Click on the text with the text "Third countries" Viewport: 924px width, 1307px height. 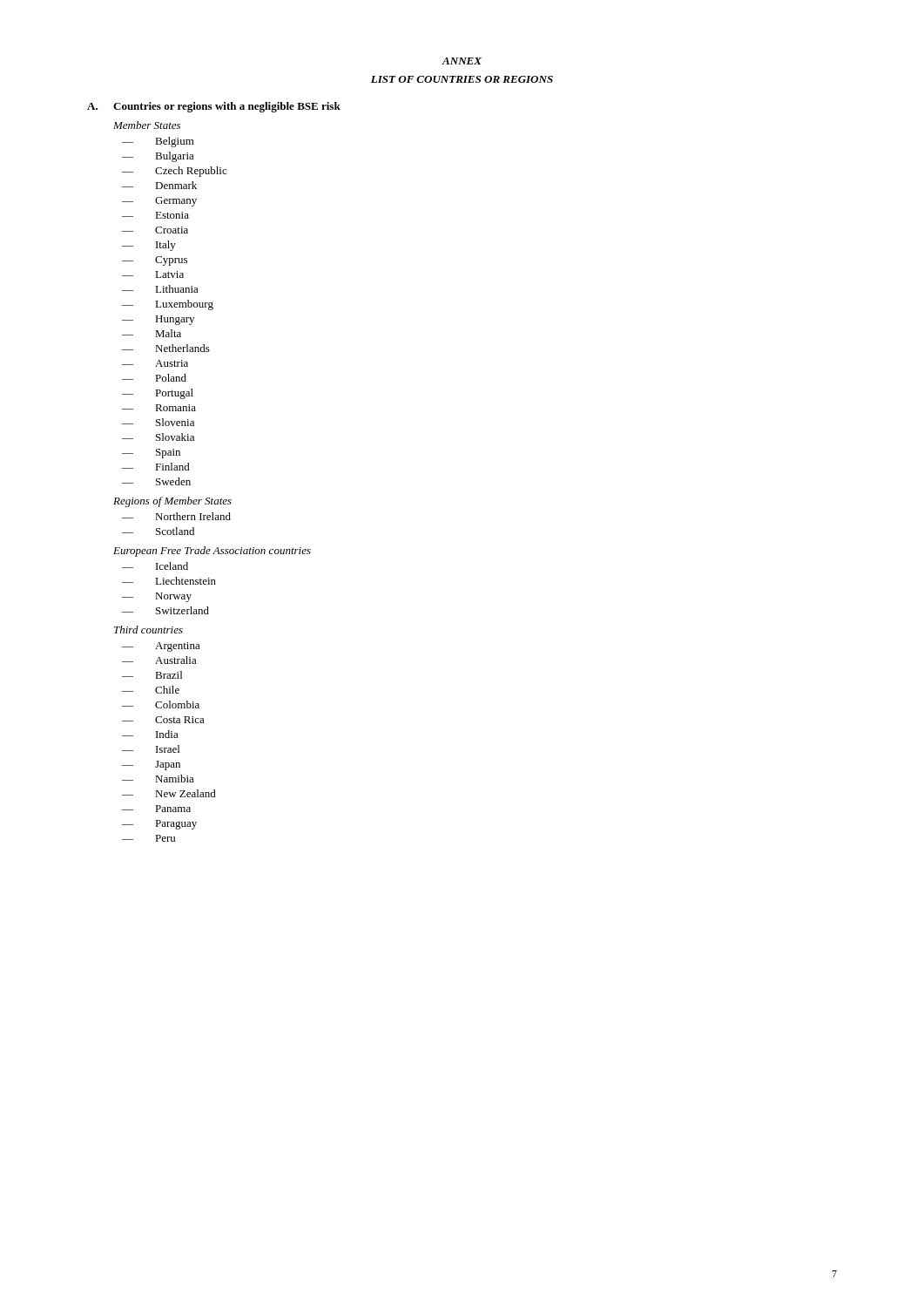148,629
